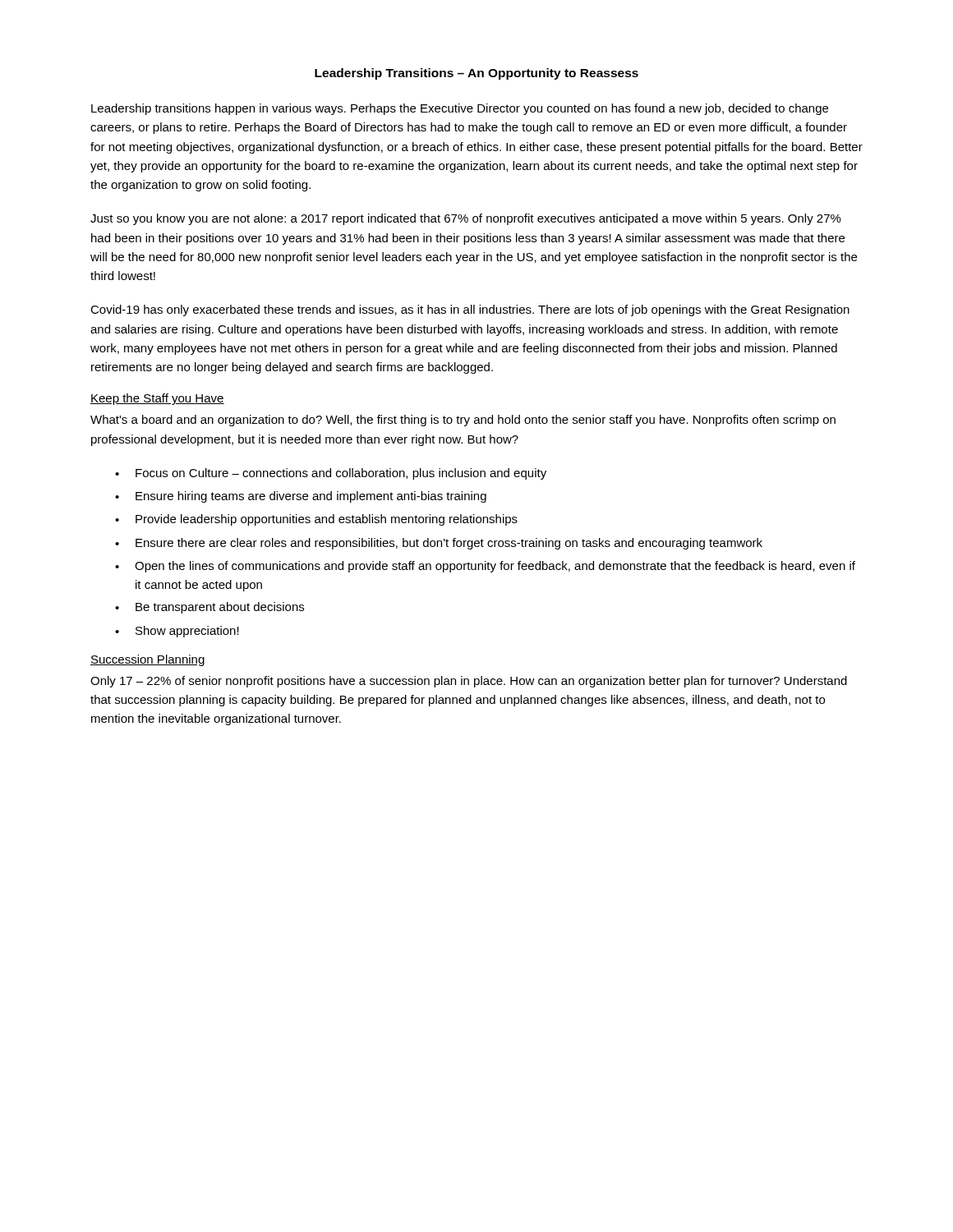
Task: Find the block starting "•Open the lines of communications and"
Action: (489, 575)
